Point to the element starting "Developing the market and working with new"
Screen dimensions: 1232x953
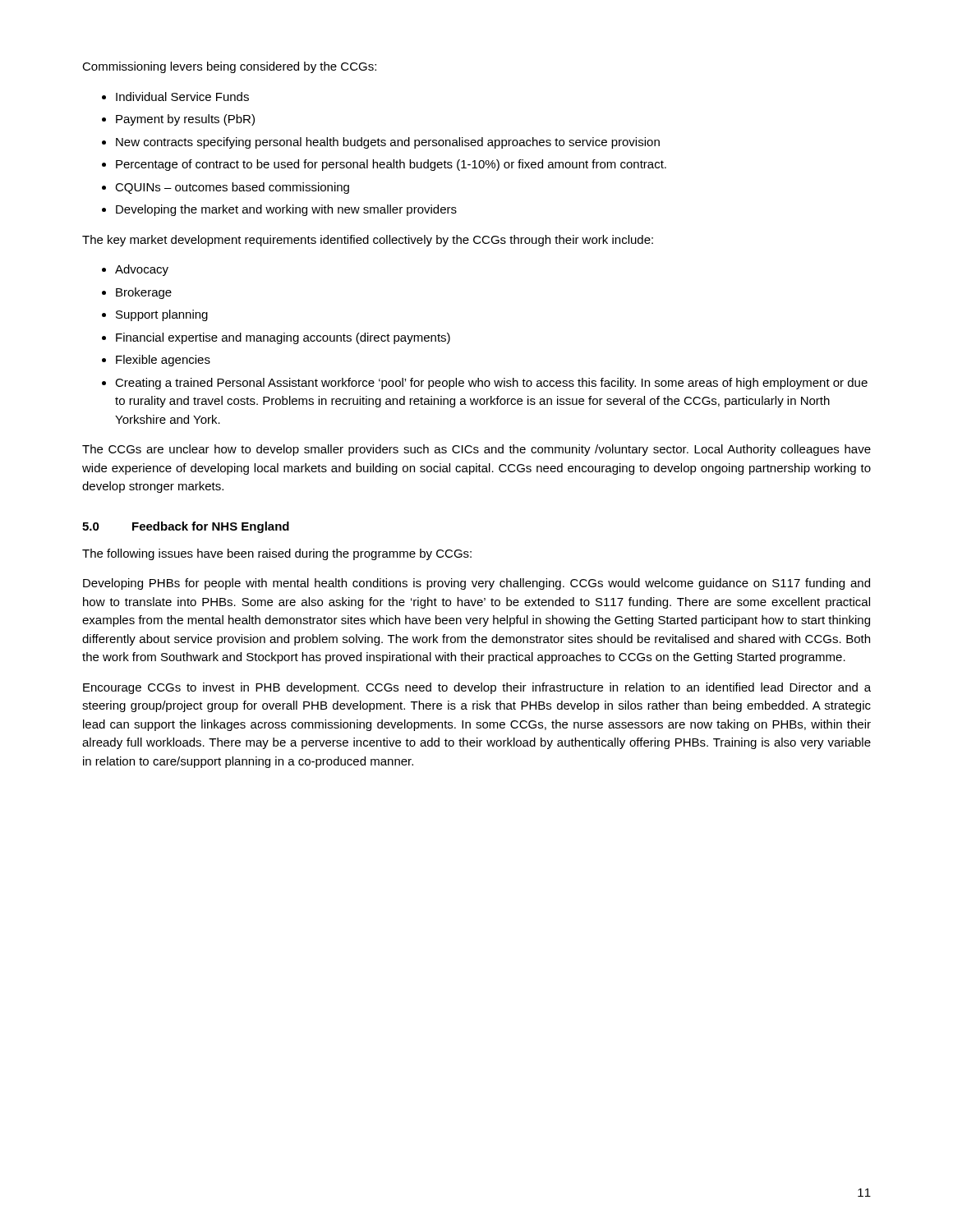pyautogui.click(x=286, y=209)
